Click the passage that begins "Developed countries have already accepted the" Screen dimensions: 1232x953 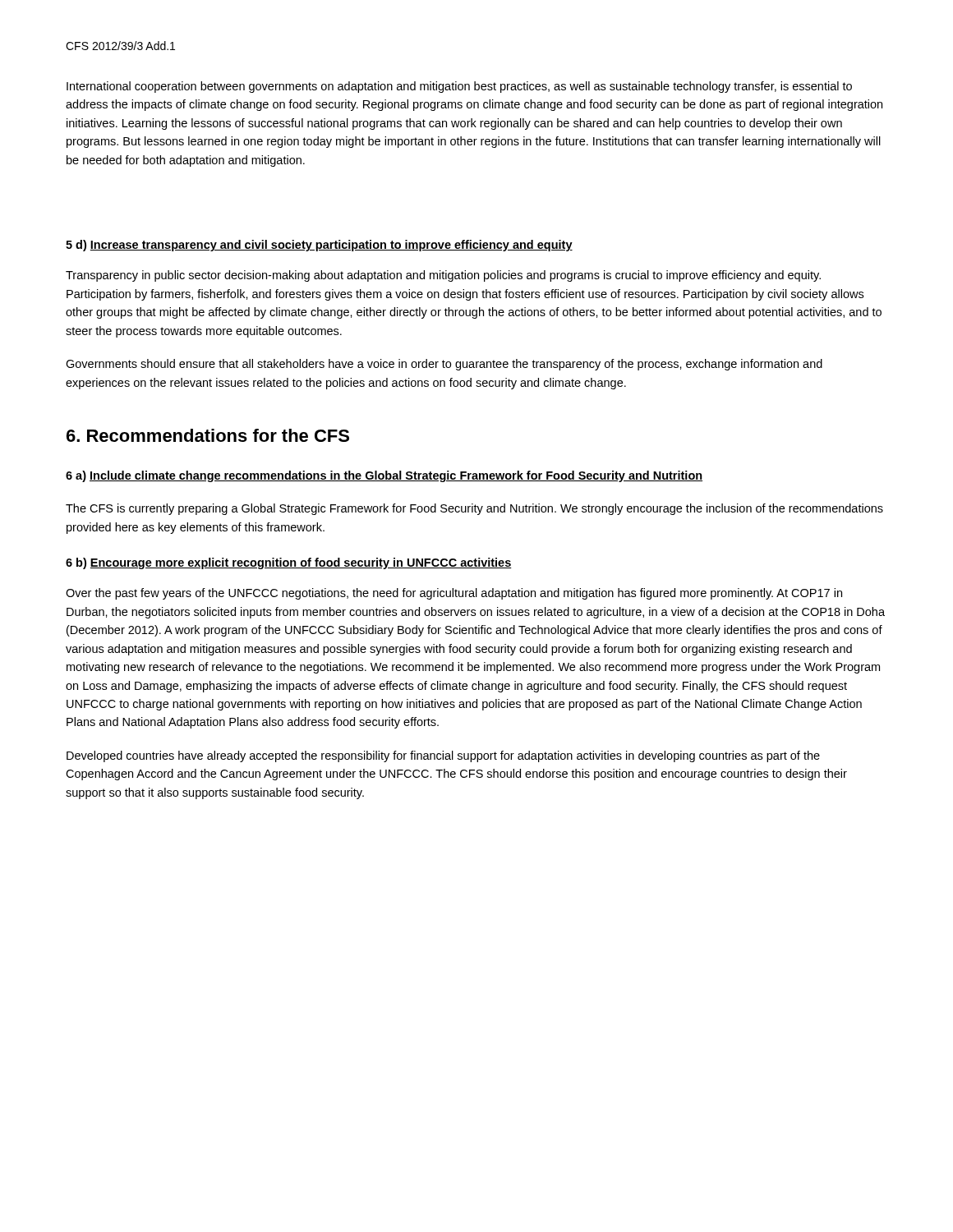(456, 774)
